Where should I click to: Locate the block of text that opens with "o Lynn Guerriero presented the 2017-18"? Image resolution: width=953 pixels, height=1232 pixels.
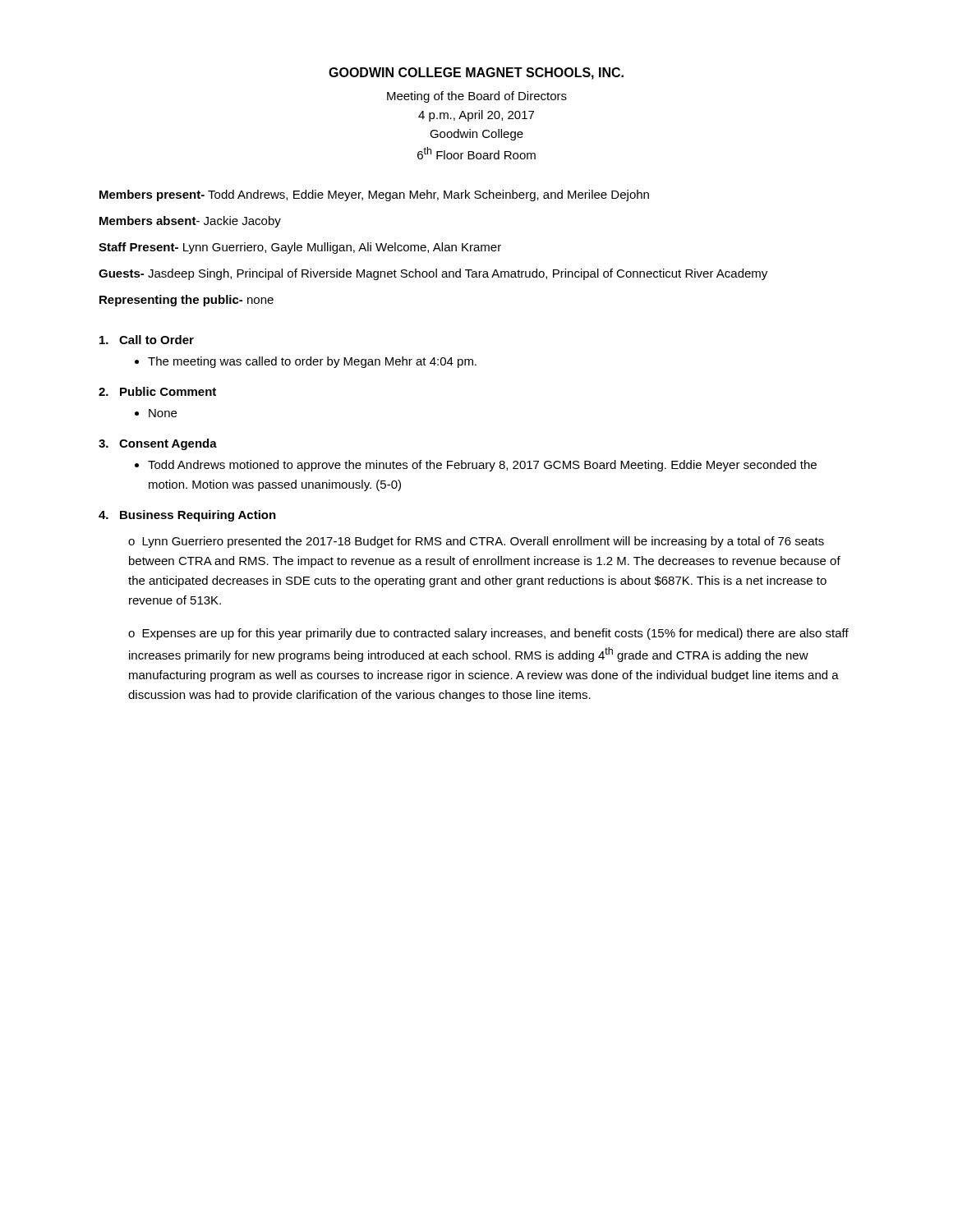click(484, 570)
